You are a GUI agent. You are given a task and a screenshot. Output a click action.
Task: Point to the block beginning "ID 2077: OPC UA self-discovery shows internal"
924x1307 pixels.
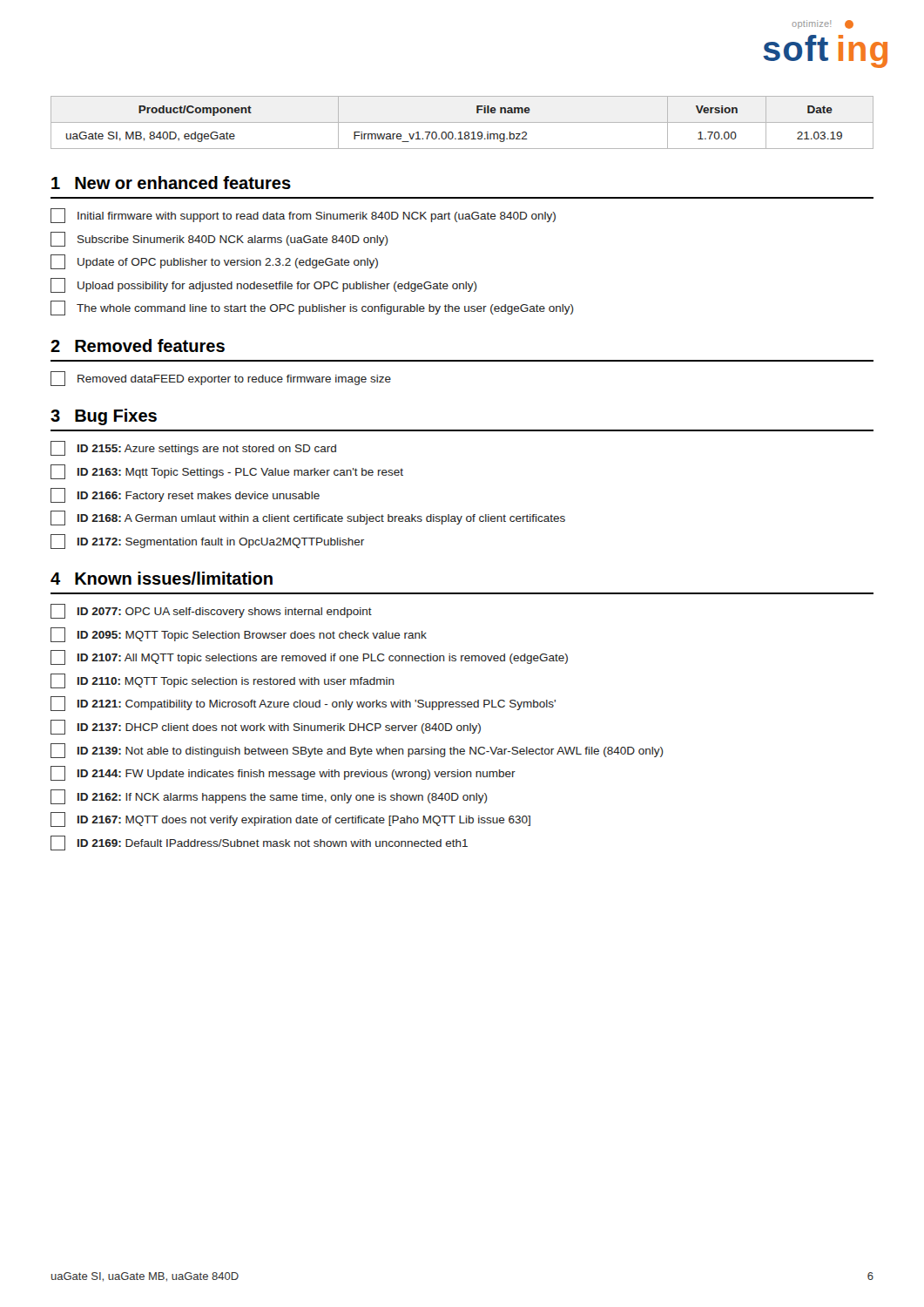tap(211, 611)
